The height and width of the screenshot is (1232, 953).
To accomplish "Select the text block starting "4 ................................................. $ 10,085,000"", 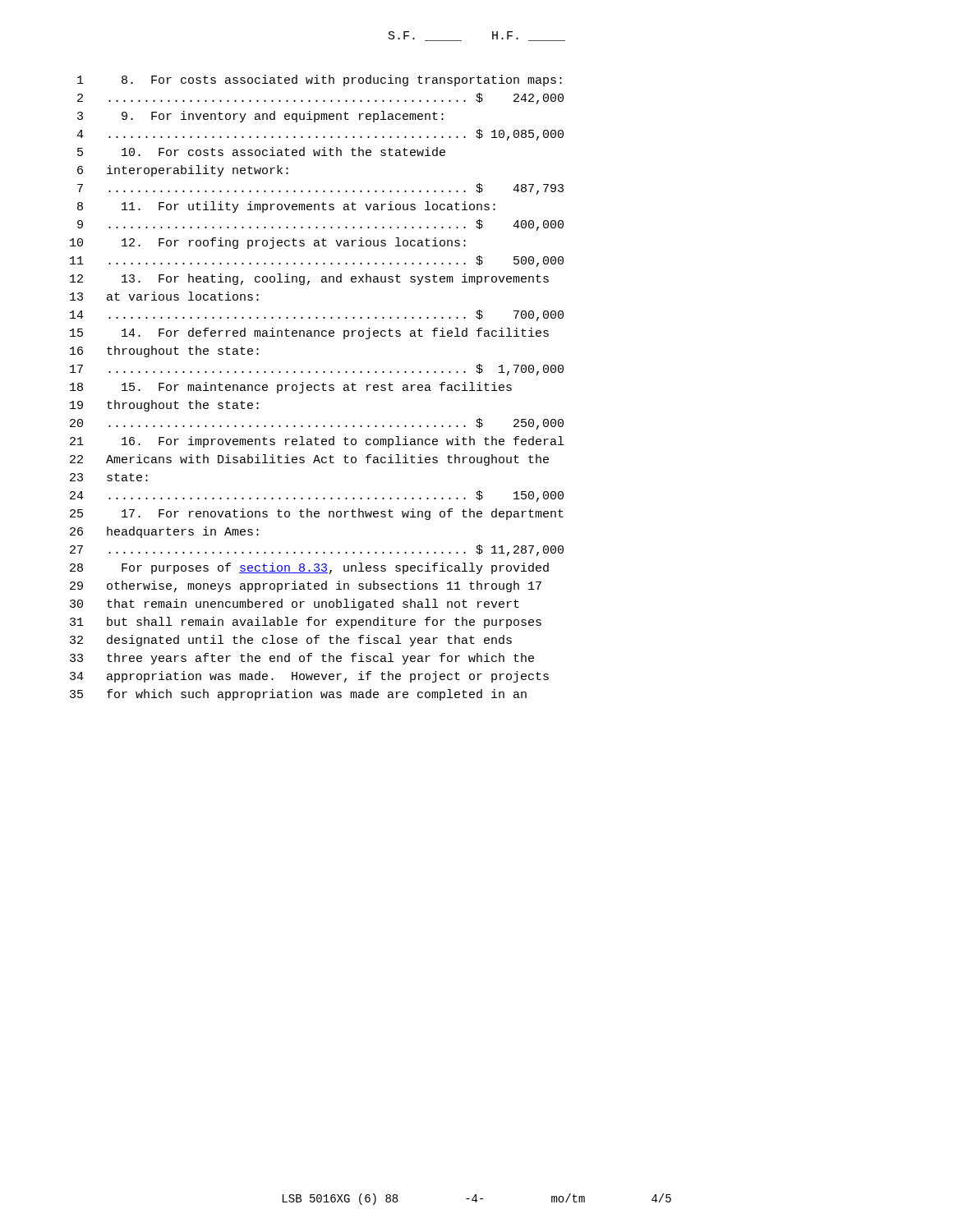I will pyautogui.click(x=476, y=136).
